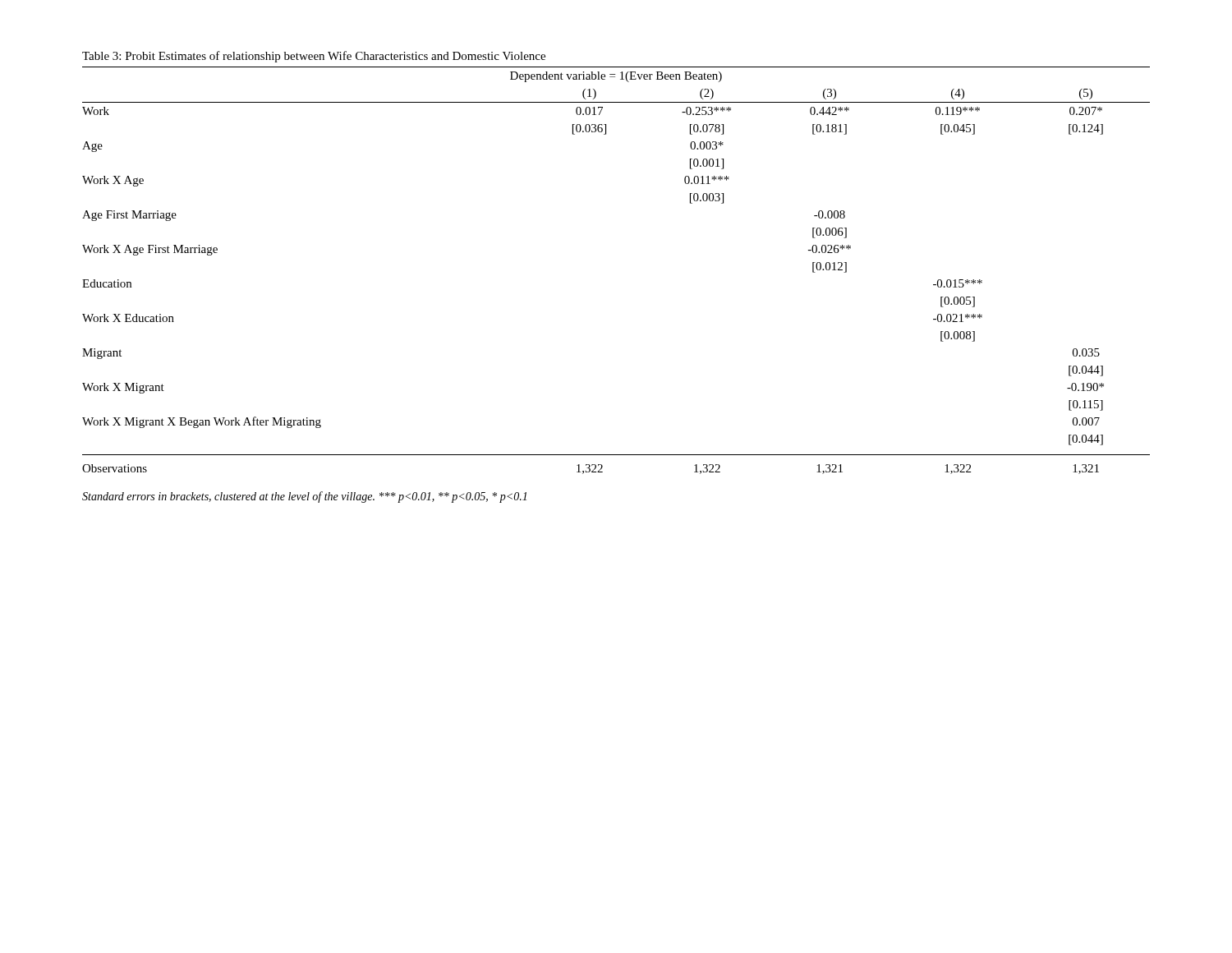The image size is (1232, 953).
Task: Find a footnote
Action: pos(616,497)
